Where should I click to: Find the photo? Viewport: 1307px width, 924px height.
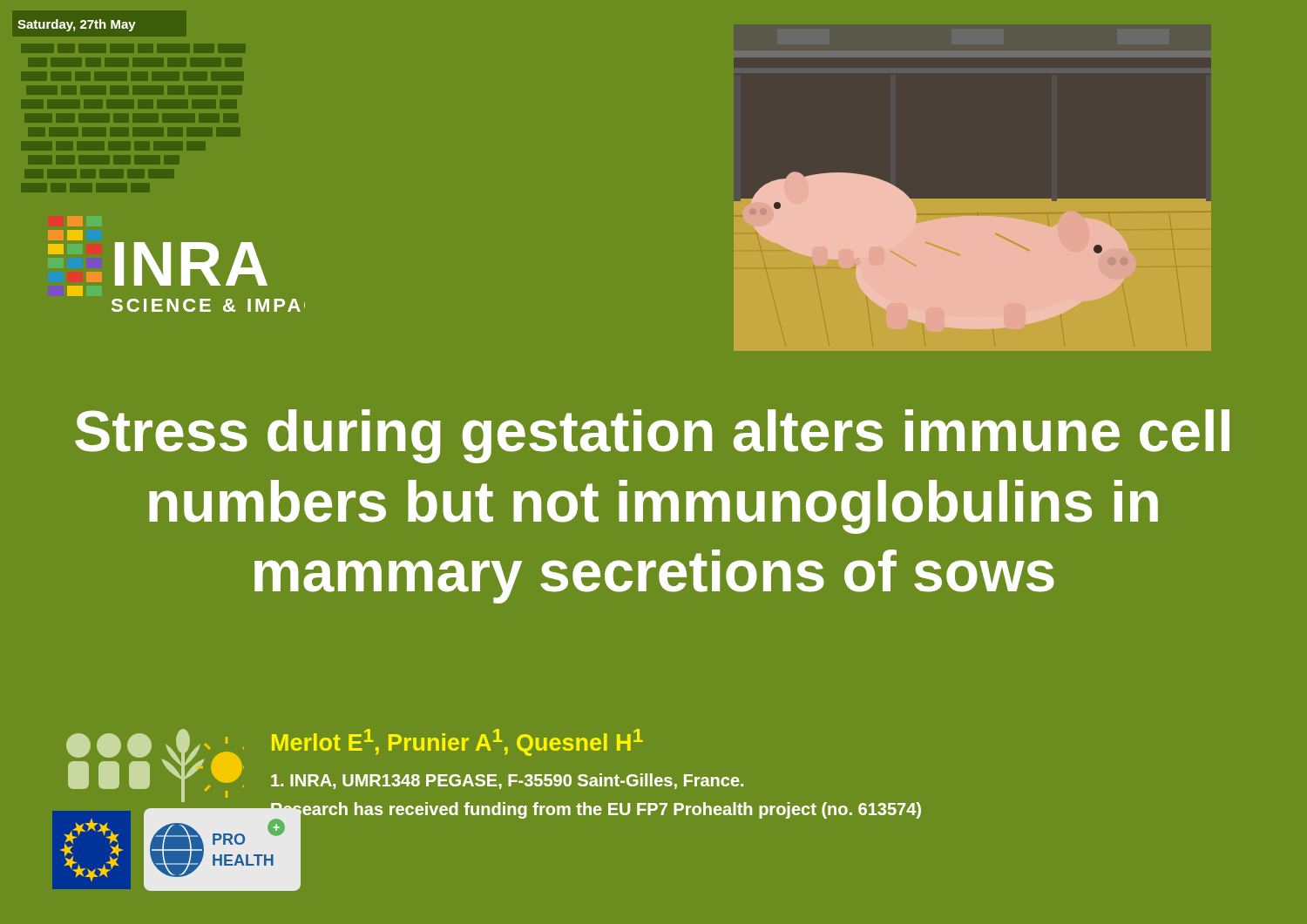pyautogui.click(x=972, y=188)
